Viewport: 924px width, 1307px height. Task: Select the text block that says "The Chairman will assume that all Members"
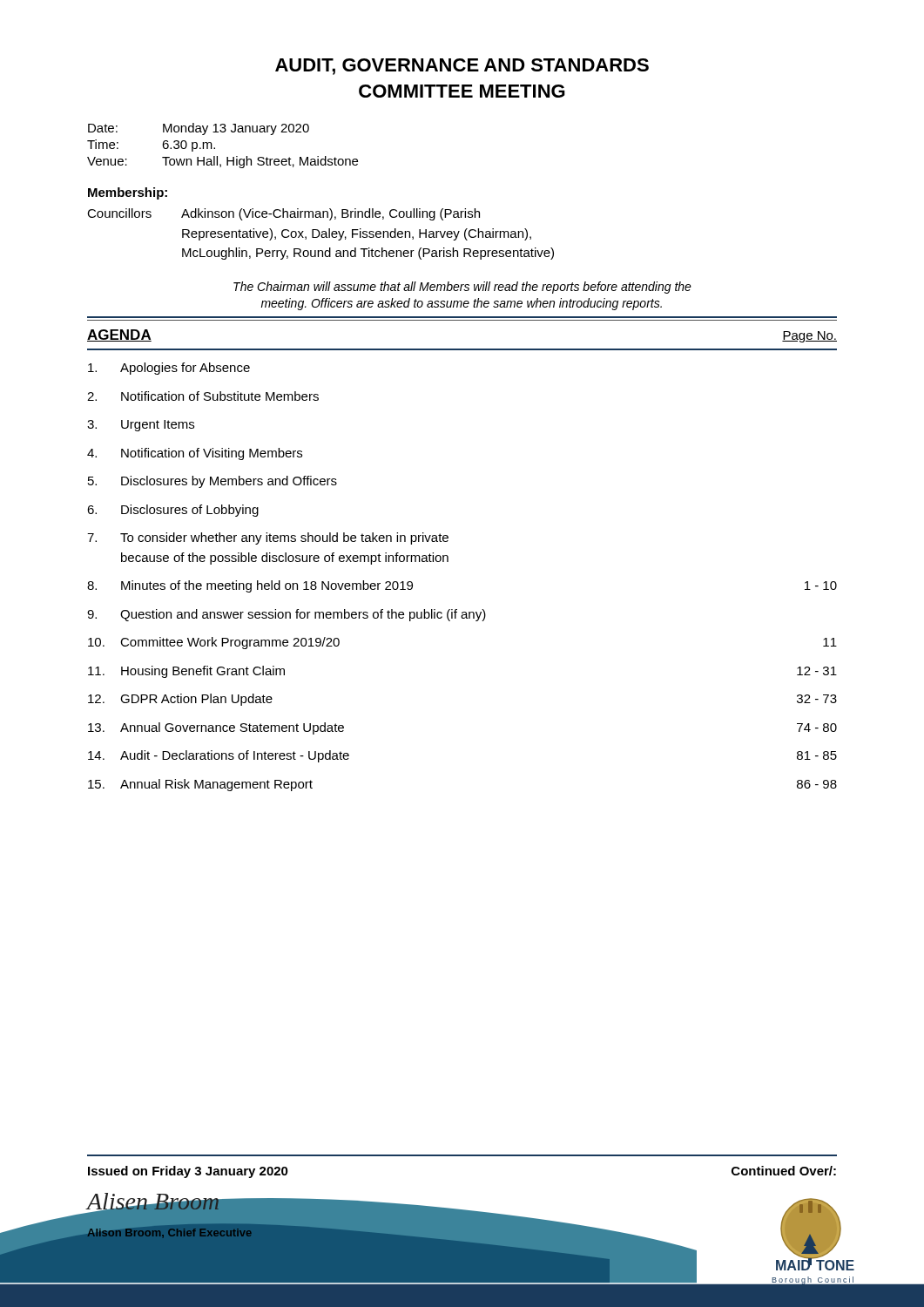click(x=462, y=295)
